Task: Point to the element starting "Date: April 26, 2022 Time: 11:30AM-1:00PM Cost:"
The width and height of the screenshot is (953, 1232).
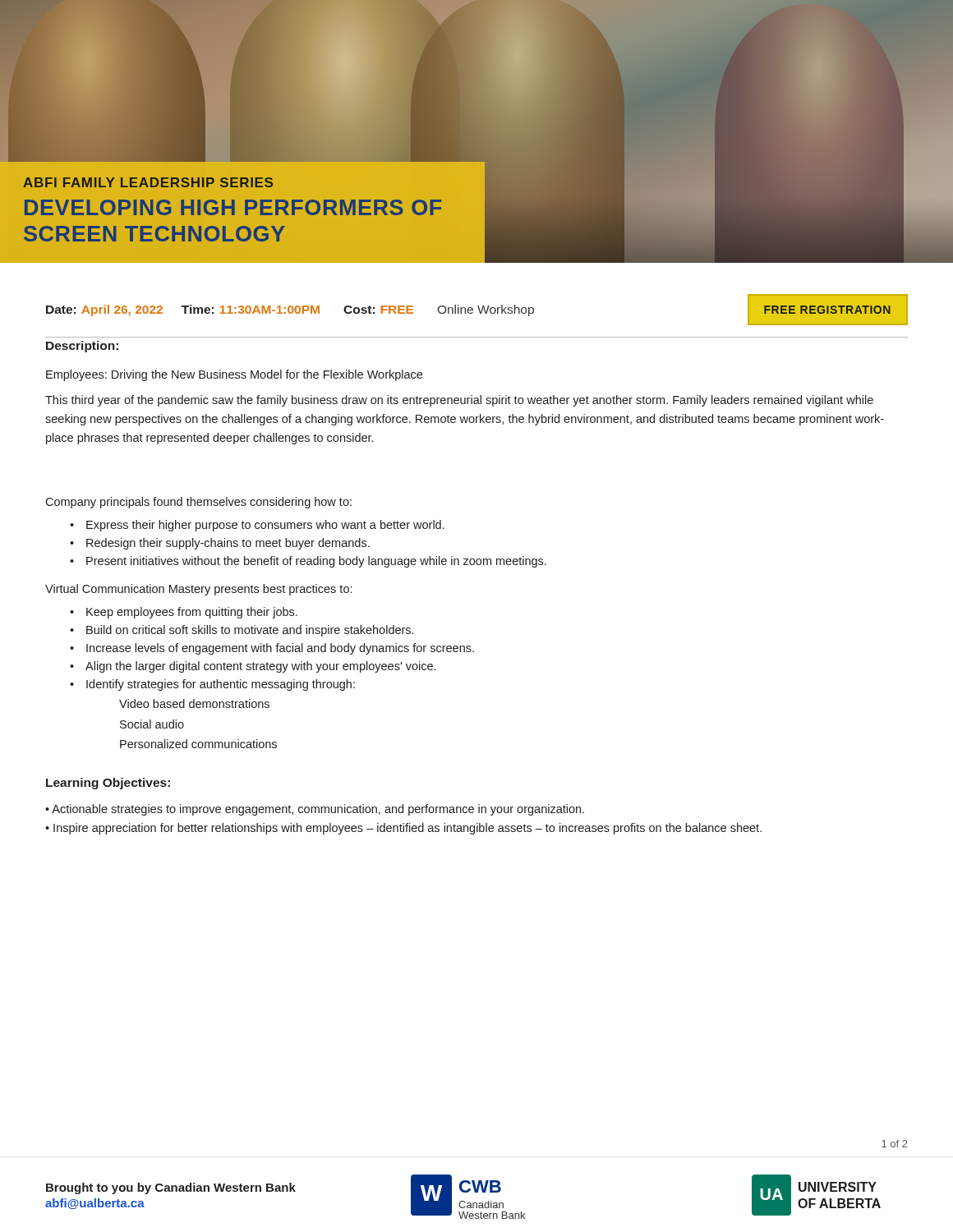Action: (x=476, y=310)
